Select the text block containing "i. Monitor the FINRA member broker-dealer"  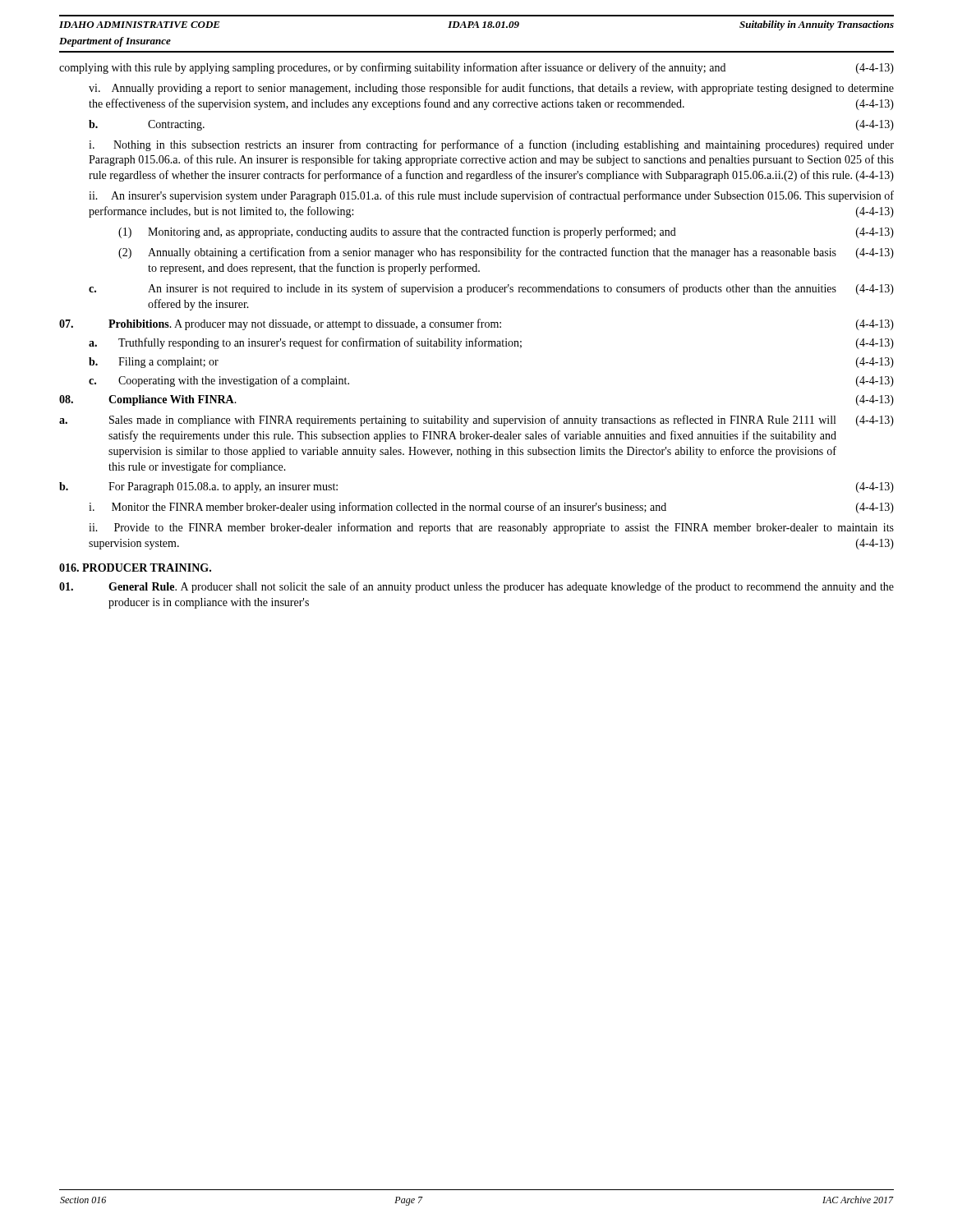491,508
